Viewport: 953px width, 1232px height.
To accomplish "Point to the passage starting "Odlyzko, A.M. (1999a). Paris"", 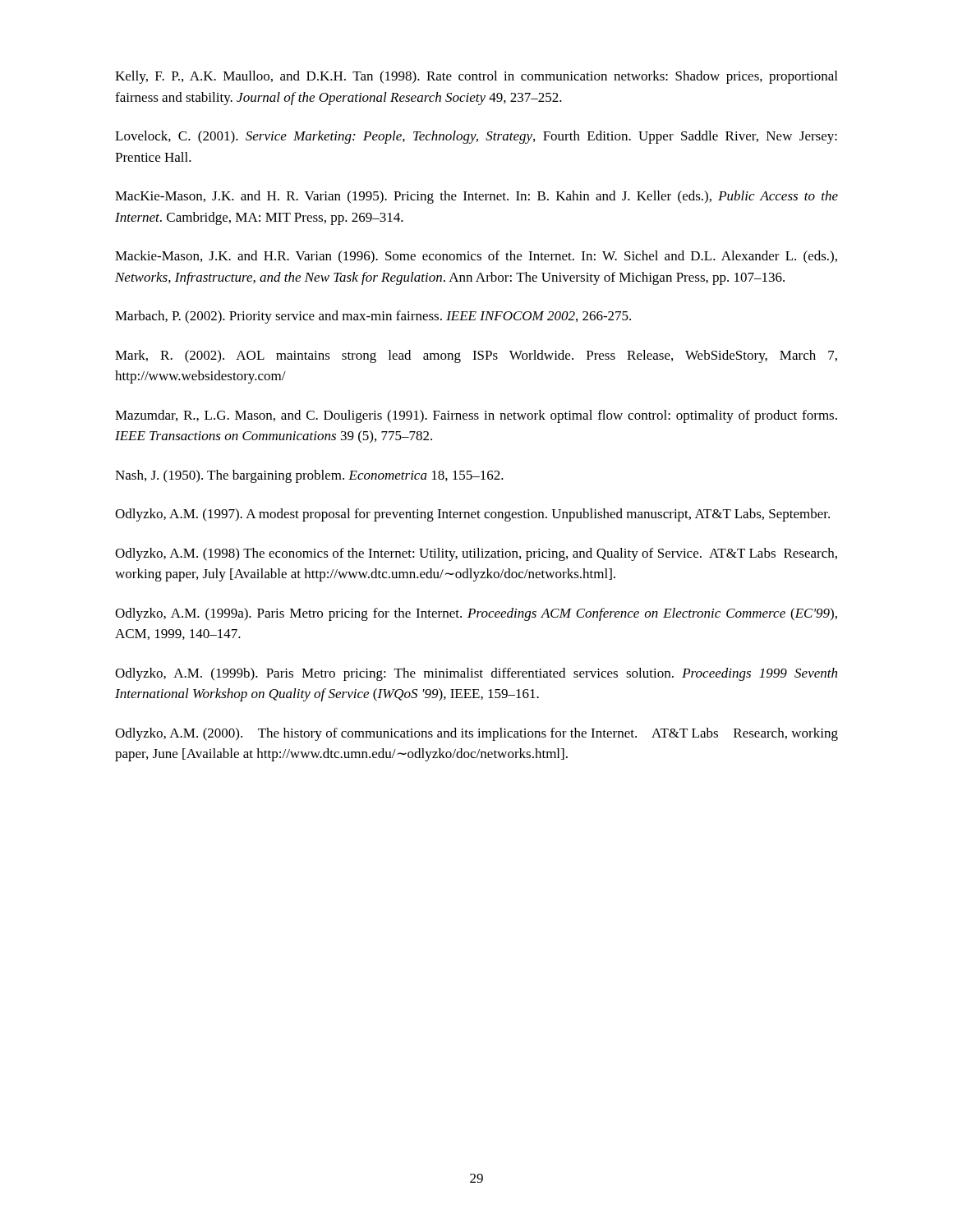I will (476, 623).
